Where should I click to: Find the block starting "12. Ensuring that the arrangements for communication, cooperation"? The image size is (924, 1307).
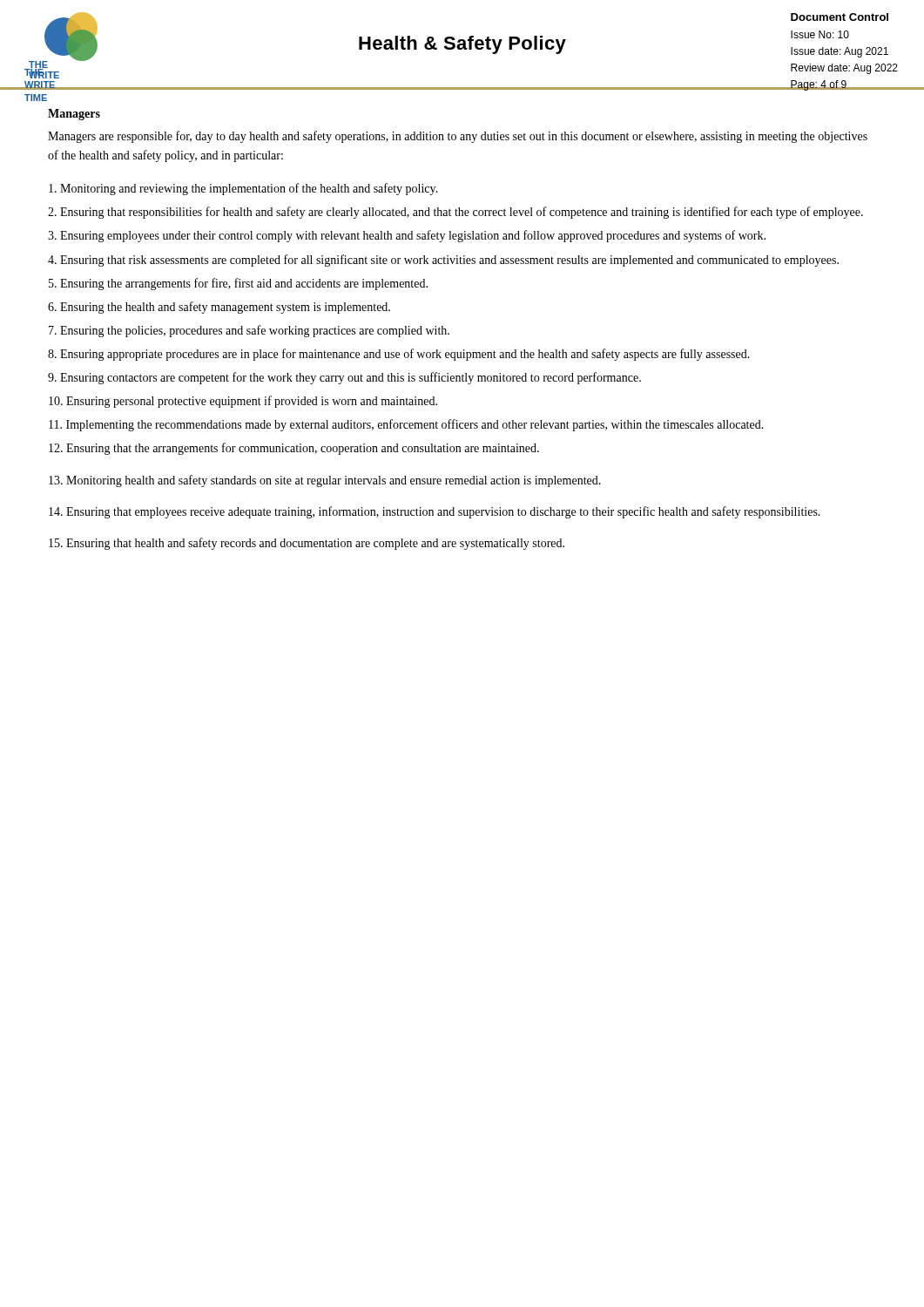[294, 449]
